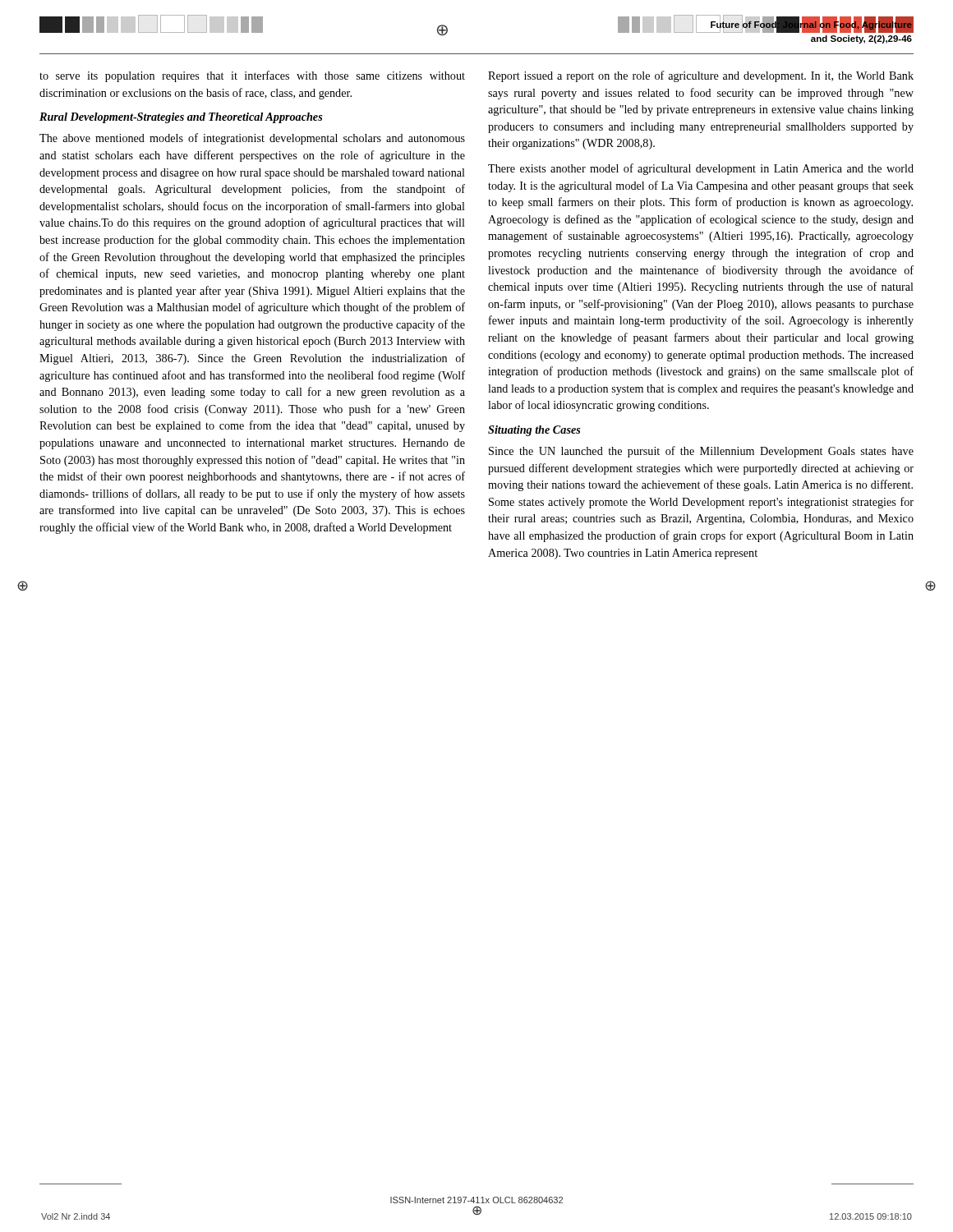Viewport: 953px width, 1232px height.
Task: Find the element starting "to serve its population"
Action: point(252,84)
